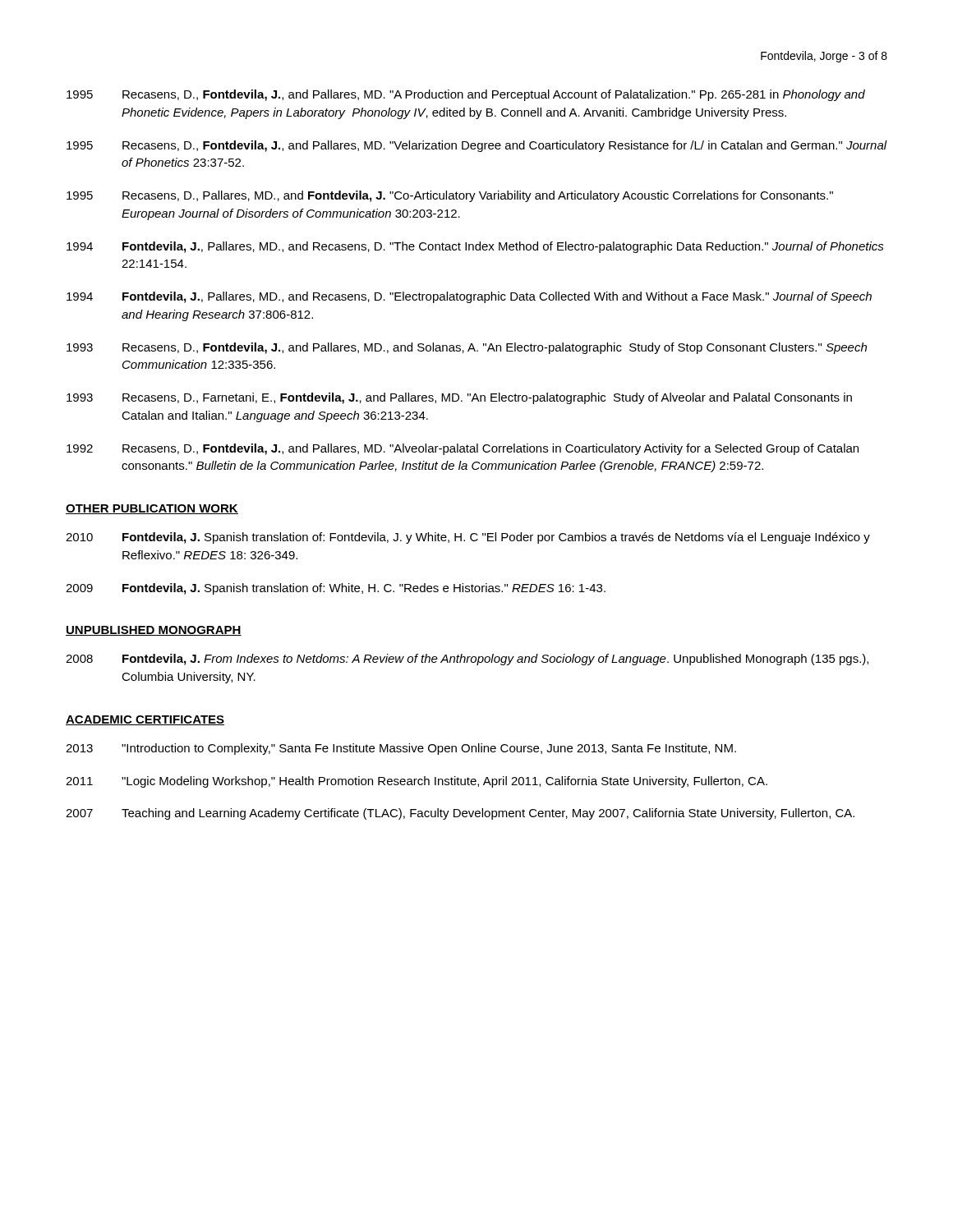
Task: Select the list item with the text "2011 "Logic Modeling Workshop," Health Promotion Research"
Action: [476, 781]
